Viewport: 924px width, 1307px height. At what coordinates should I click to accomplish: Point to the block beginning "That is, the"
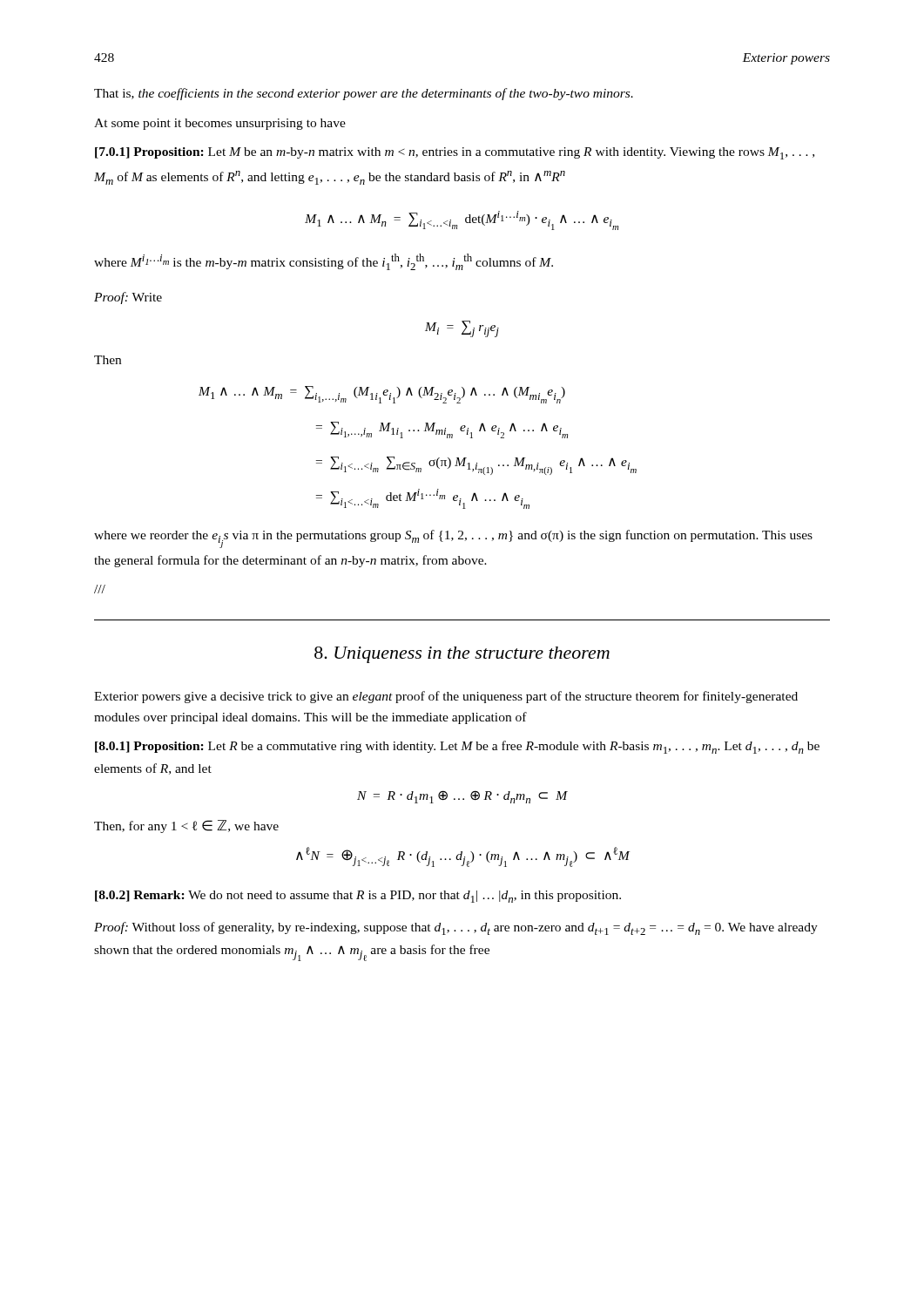tap(364, 93)
